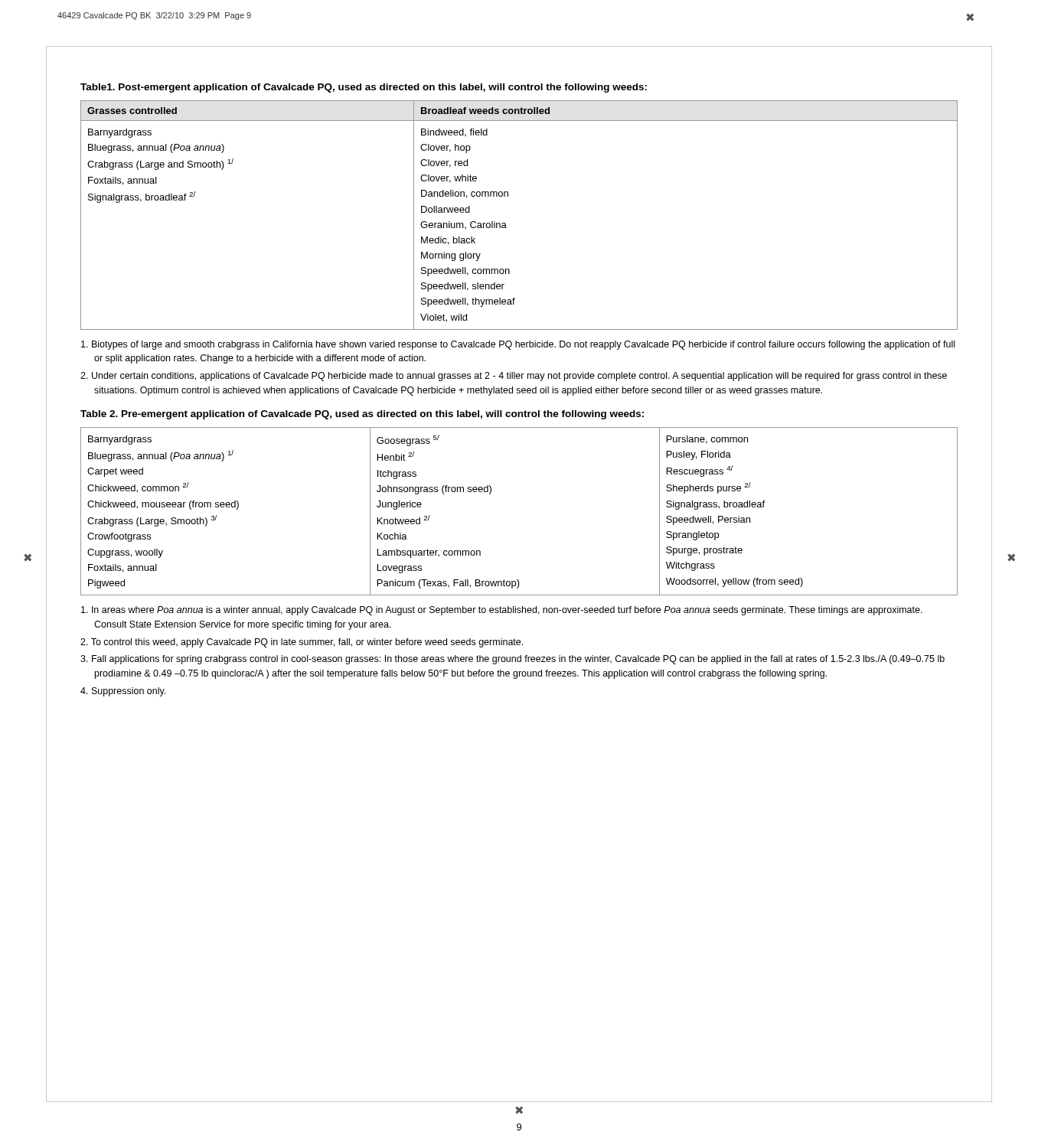The height and width of the screenshot is (1148, 1038).
Task: Click on the region starting "Biotypes of large and smooth crabgrass in"
Action: click(518, 351)
